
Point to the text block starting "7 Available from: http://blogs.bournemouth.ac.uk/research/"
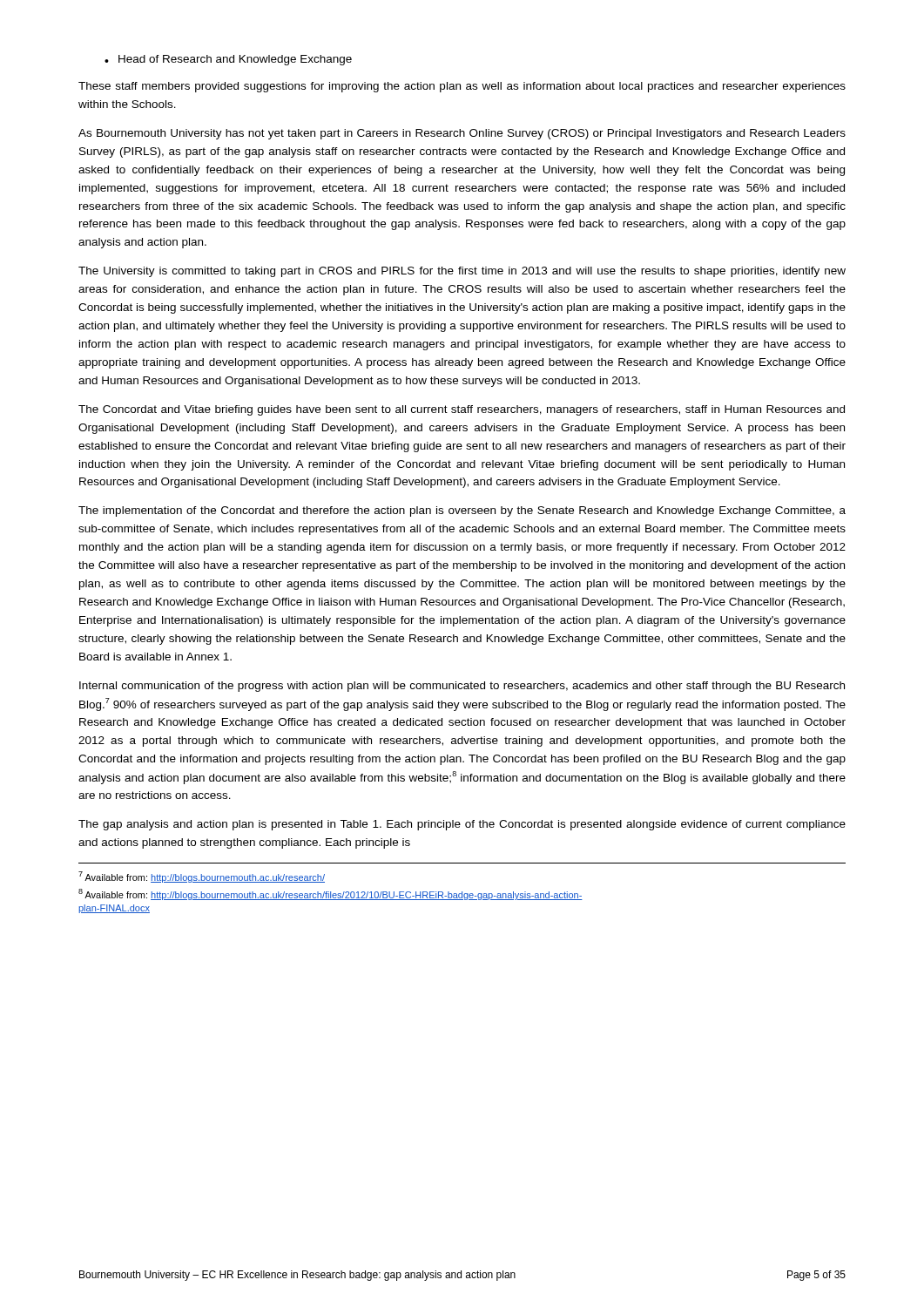coord(202,876)
